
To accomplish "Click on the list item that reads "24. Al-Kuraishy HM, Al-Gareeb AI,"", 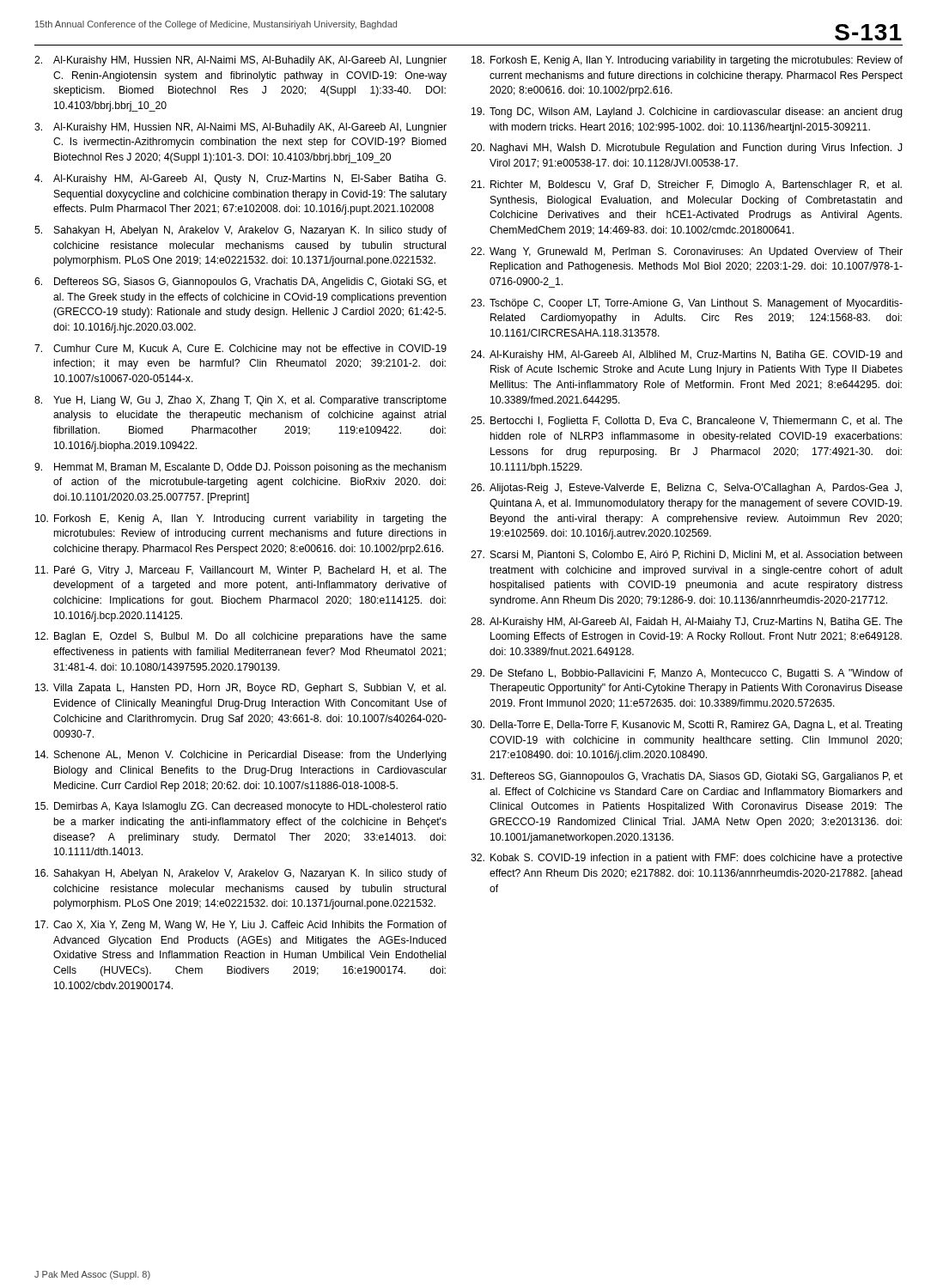I will pos(687,378).
